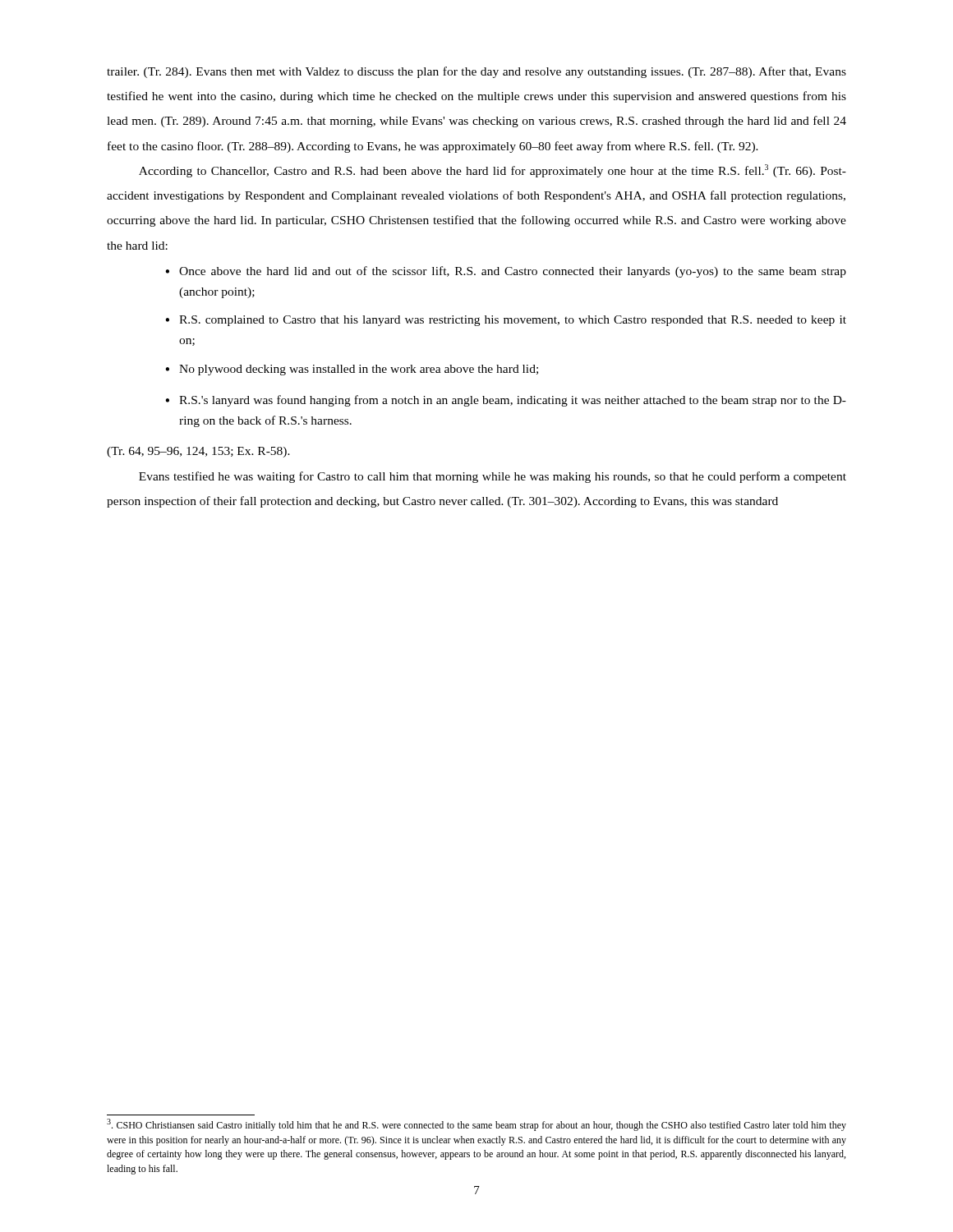Locate the text block containing "Evans testified he was"
The height and width of the screenshot is (1232, 953).
pyautogui.click(x=476, y=489)
